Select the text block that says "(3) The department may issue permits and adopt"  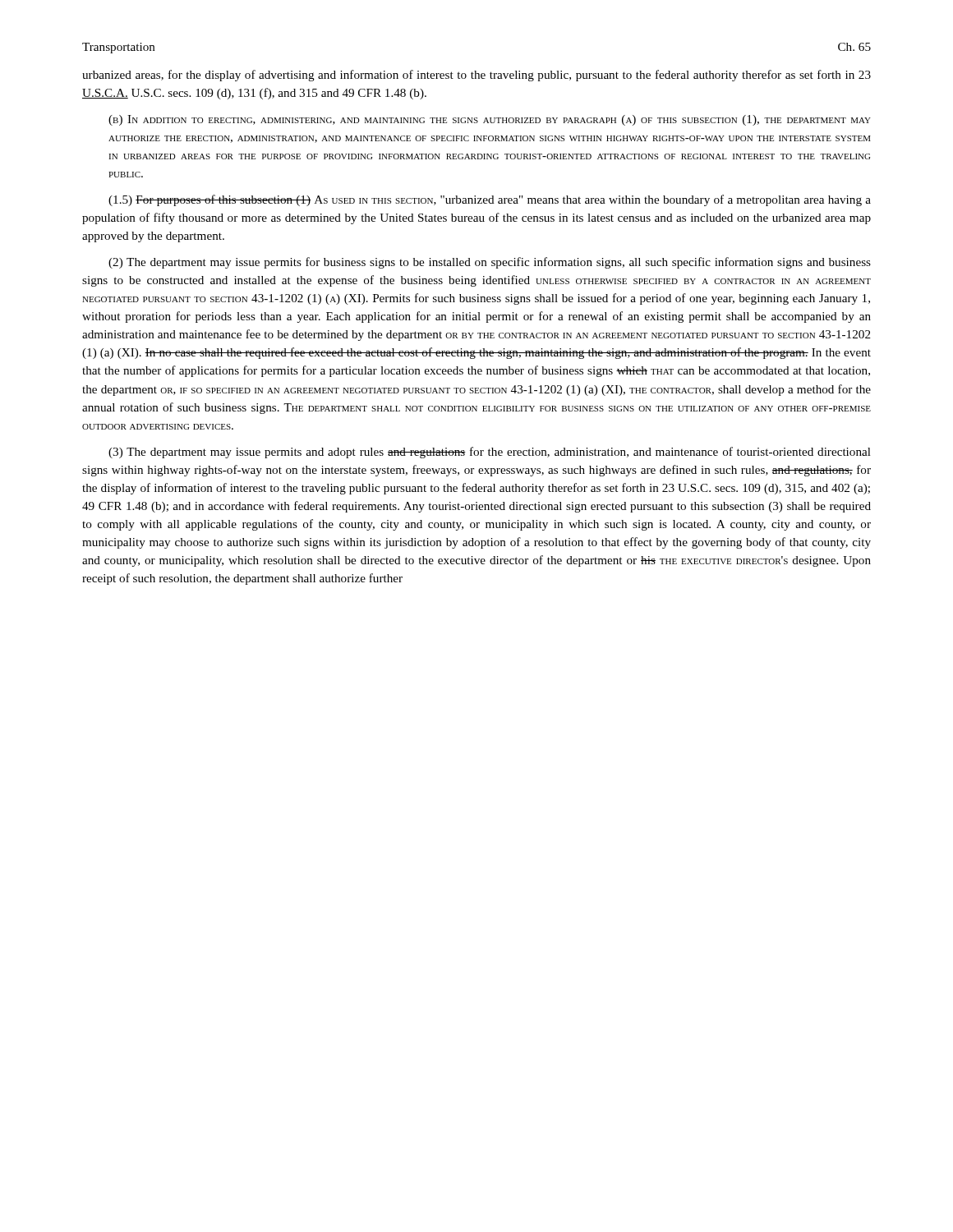click(476, 515)
